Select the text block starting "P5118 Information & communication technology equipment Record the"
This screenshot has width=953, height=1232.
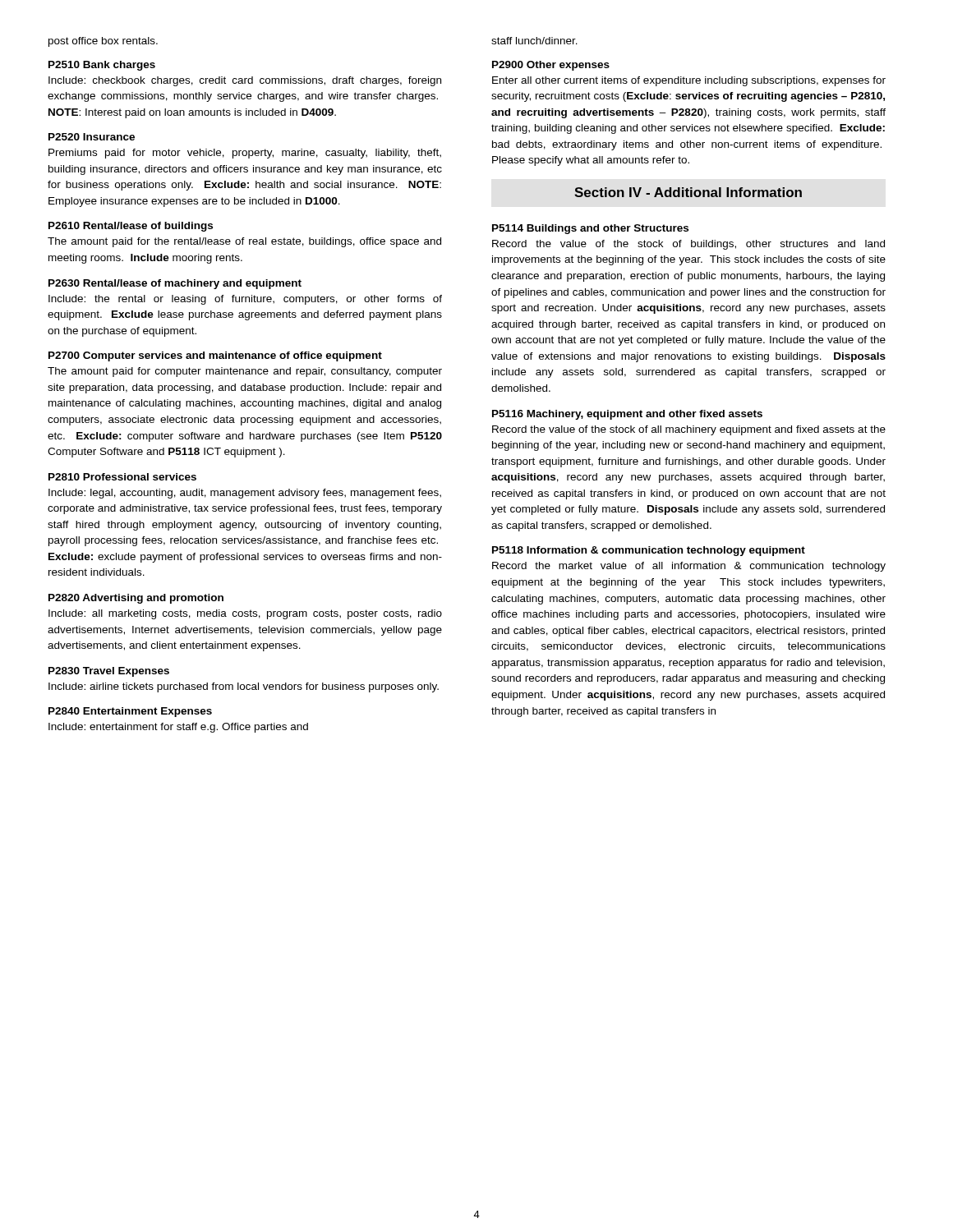coord(688,631)
